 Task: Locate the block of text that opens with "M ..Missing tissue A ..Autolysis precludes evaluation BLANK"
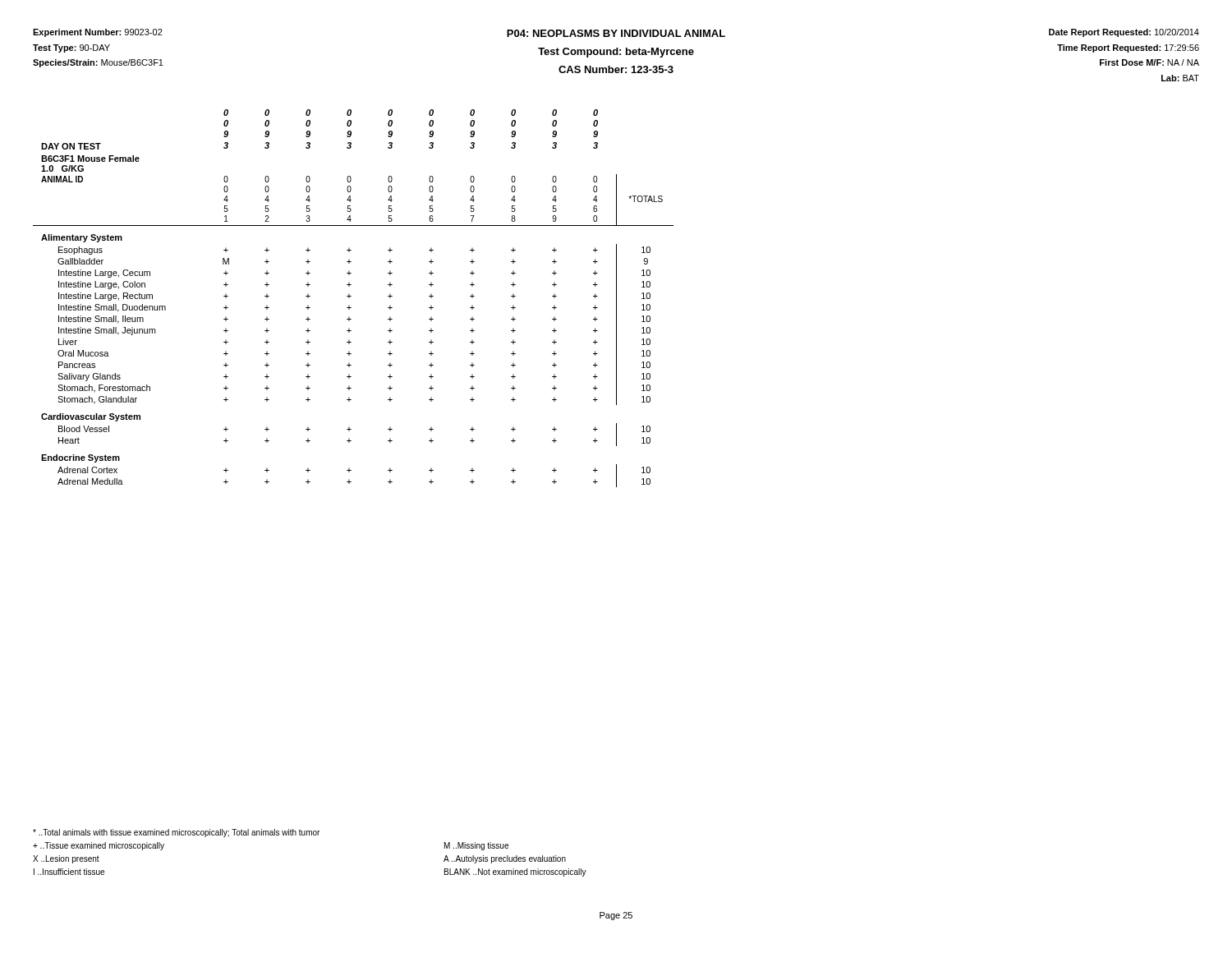[x=515, y=859]
